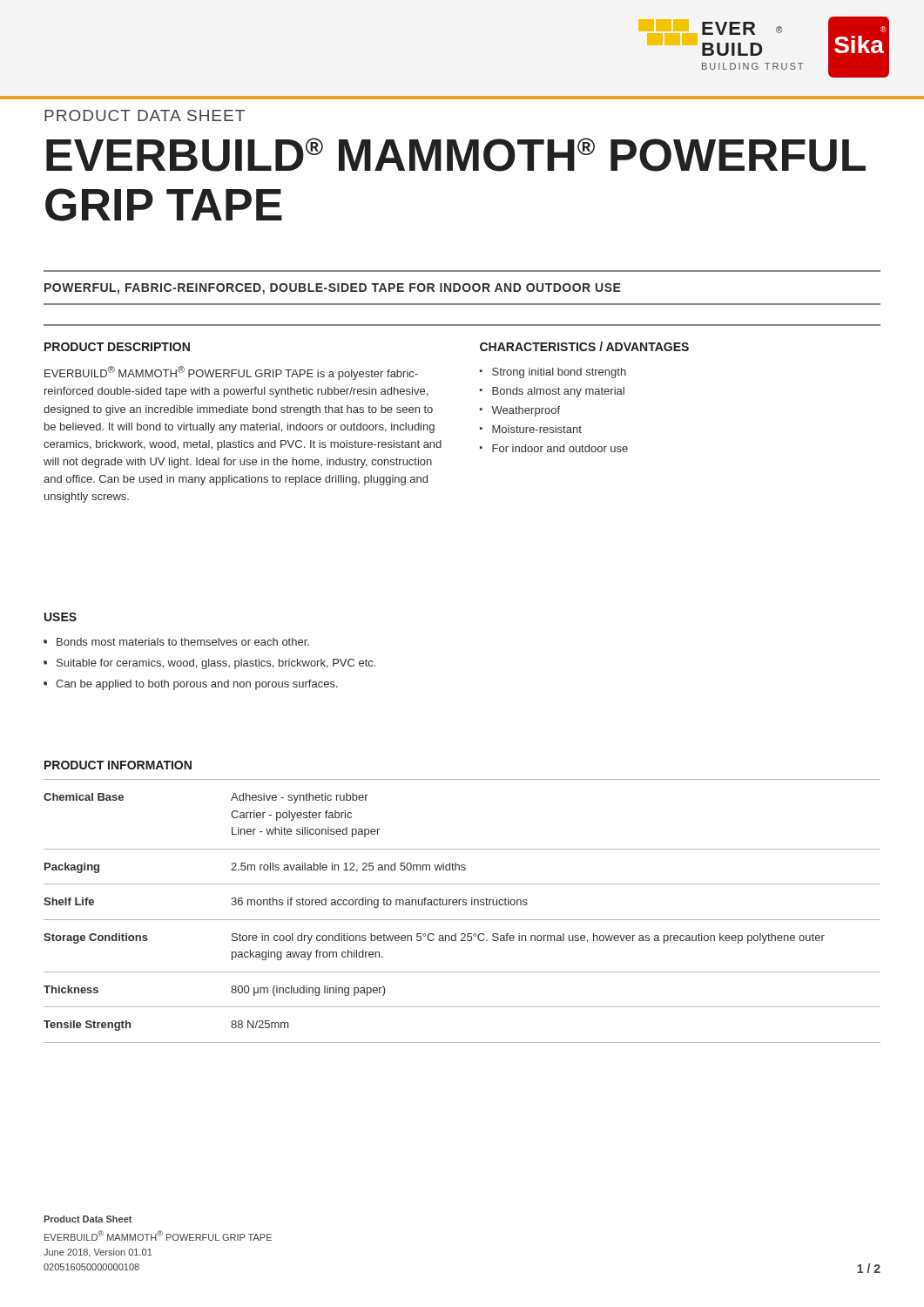Find the list item that says "Strong initial bond"

pos(559,372)
